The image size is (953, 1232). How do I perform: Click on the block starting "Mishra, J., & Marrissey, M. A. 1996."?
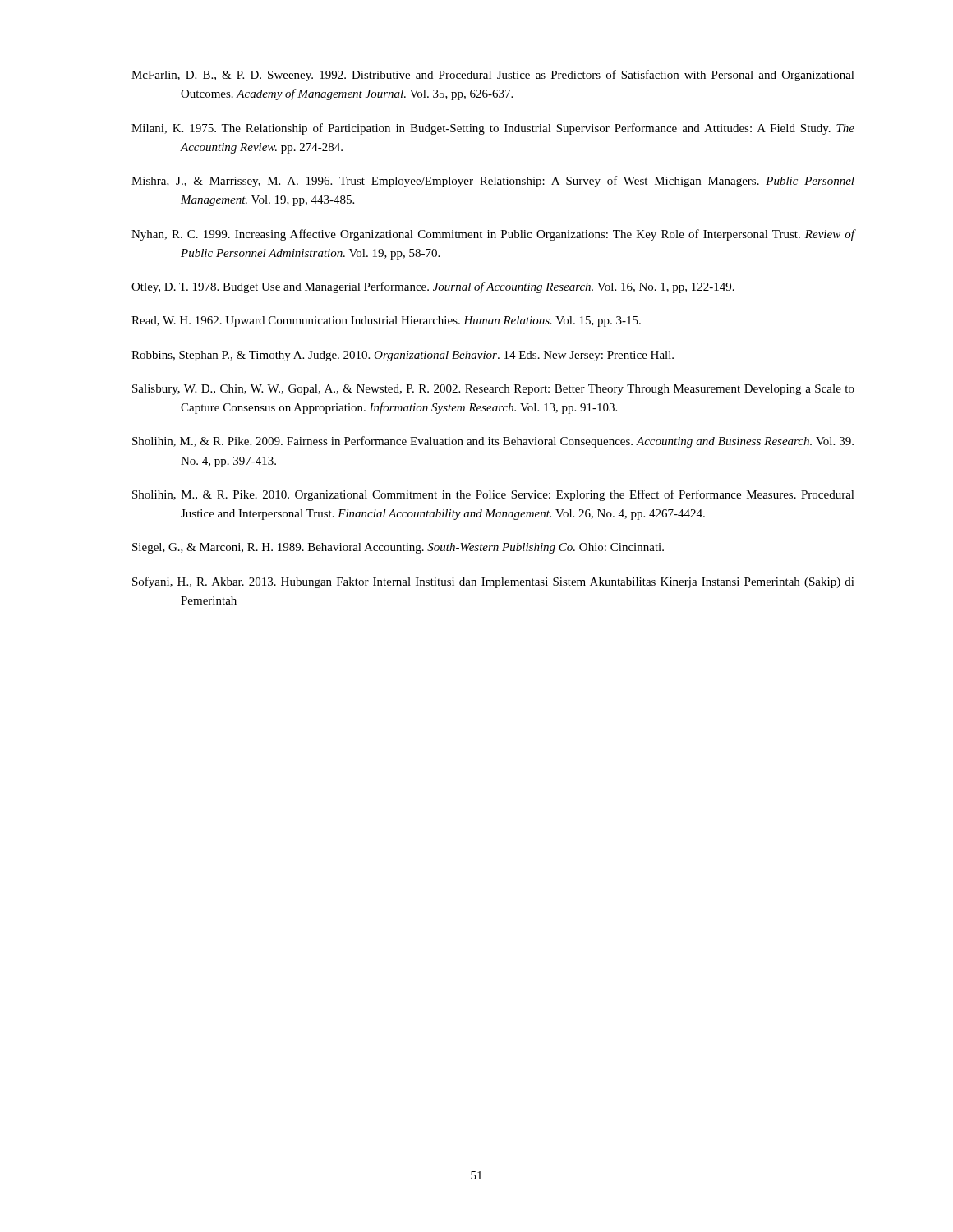(493, 190)
